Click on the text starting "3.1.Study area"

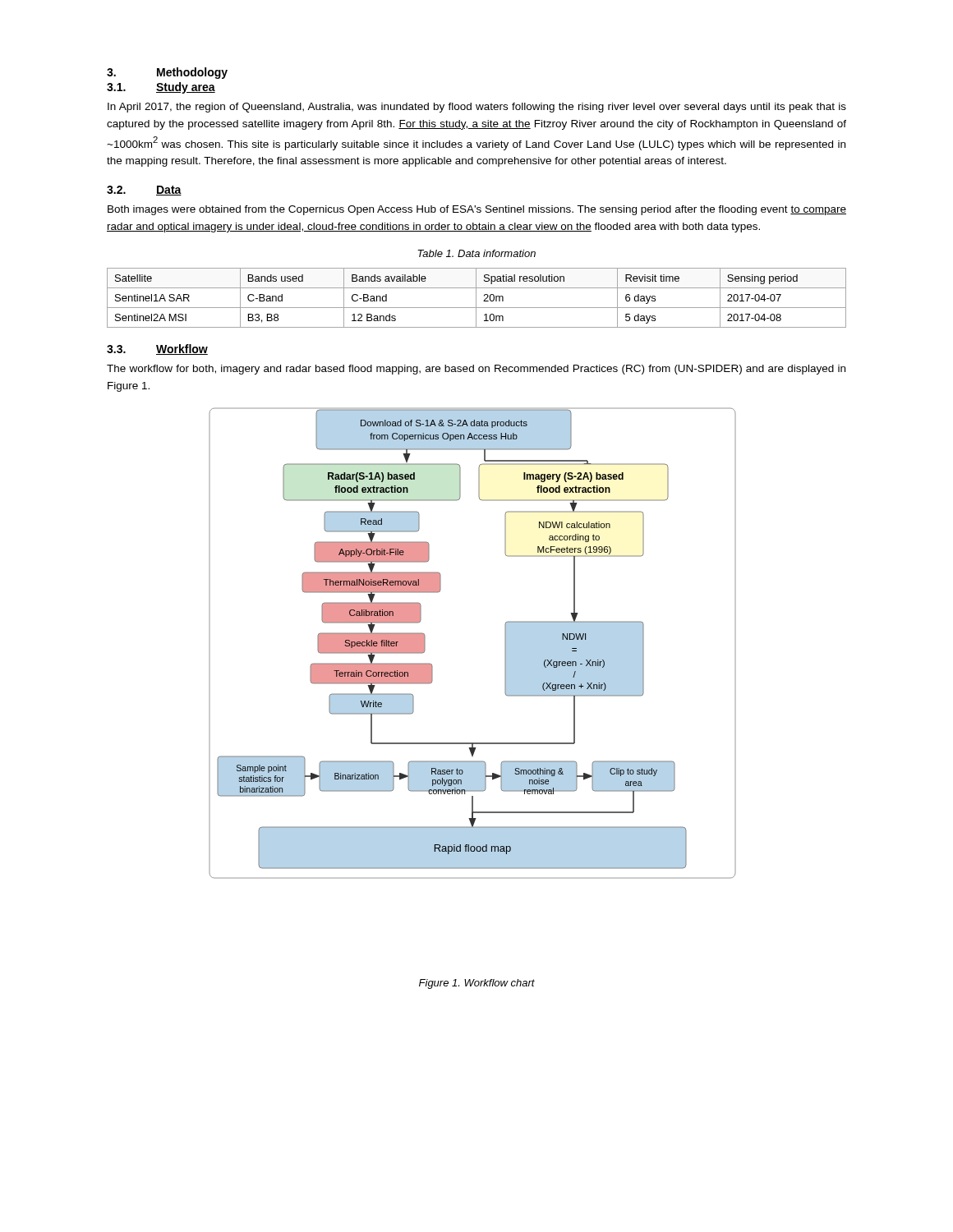161,87
